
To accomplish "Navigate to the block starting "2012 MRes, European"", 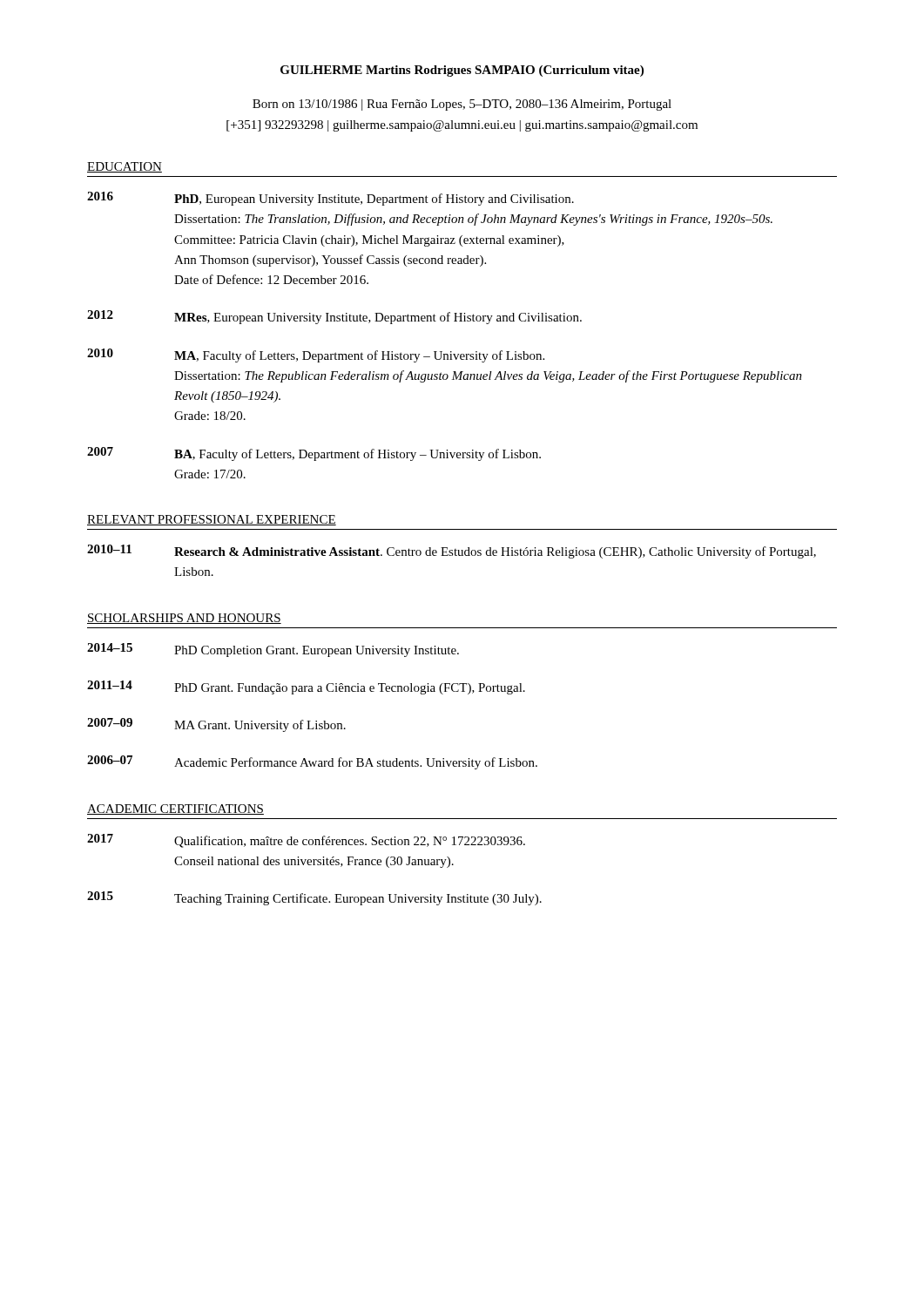I will (x=462, y=318).
